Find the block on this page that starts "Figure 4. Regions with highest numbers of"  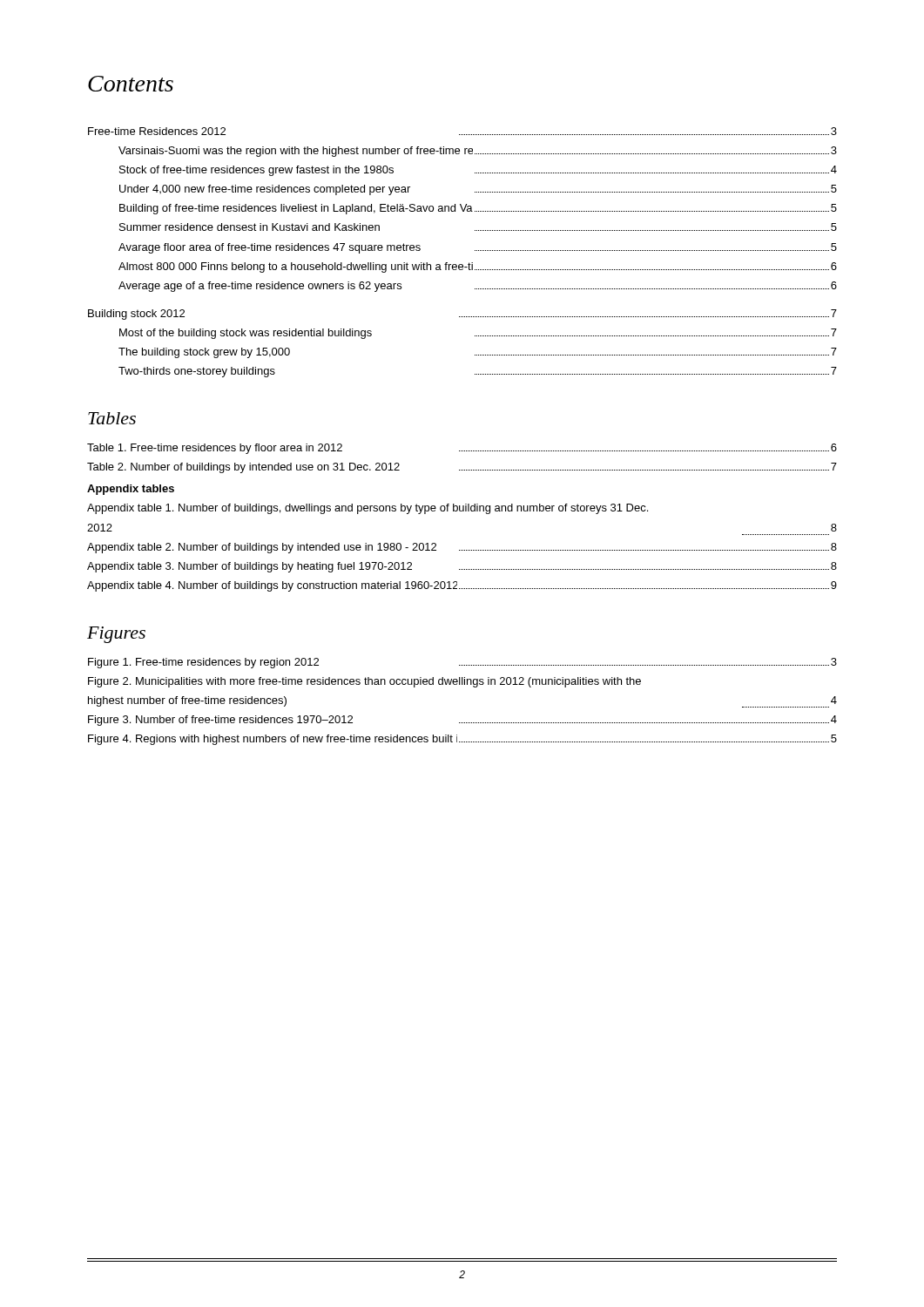[x=462, y=739]
